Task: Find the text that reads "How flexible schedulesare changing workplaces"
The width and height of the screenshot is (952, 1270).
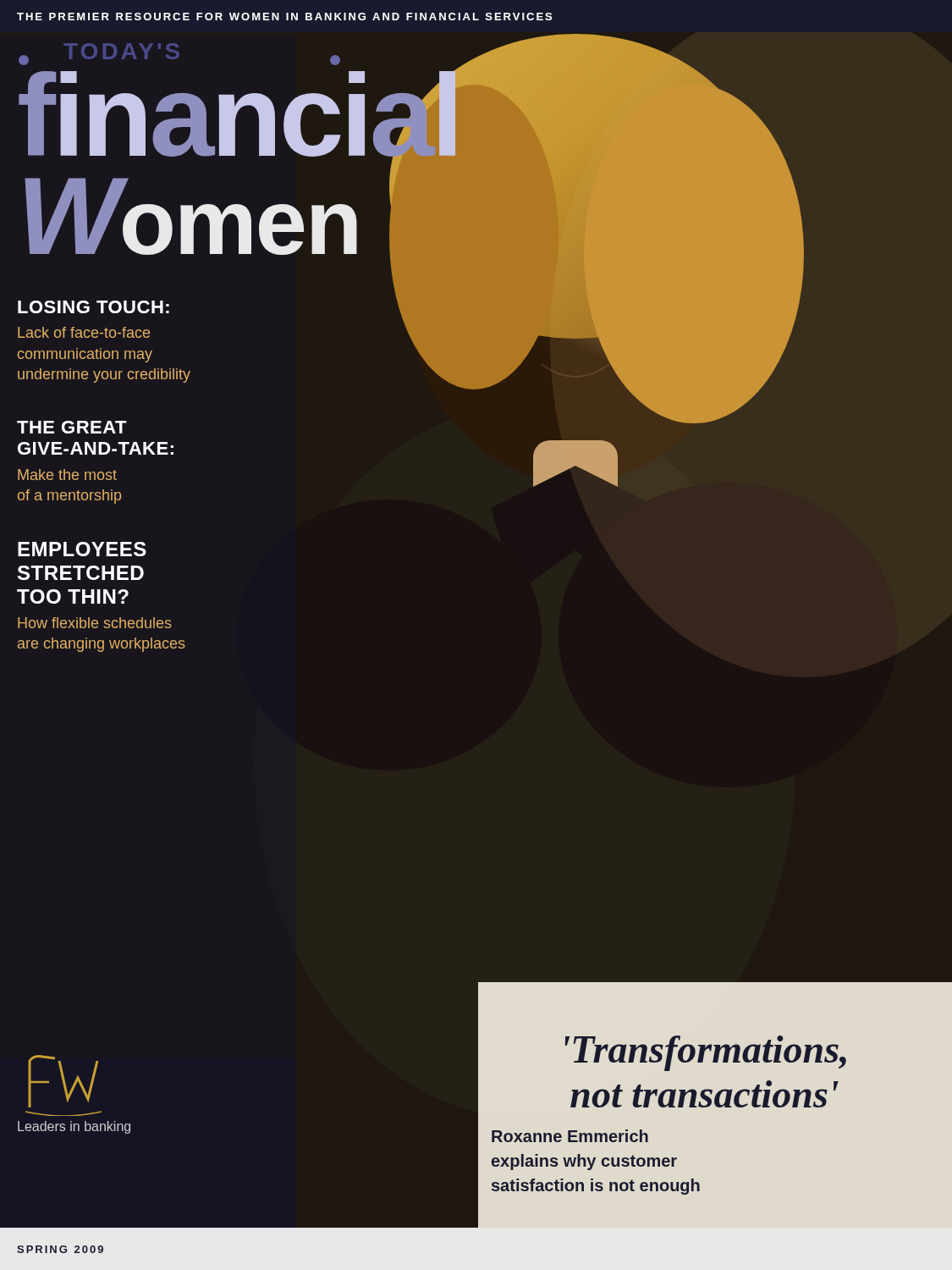Action: coord(101,634)
